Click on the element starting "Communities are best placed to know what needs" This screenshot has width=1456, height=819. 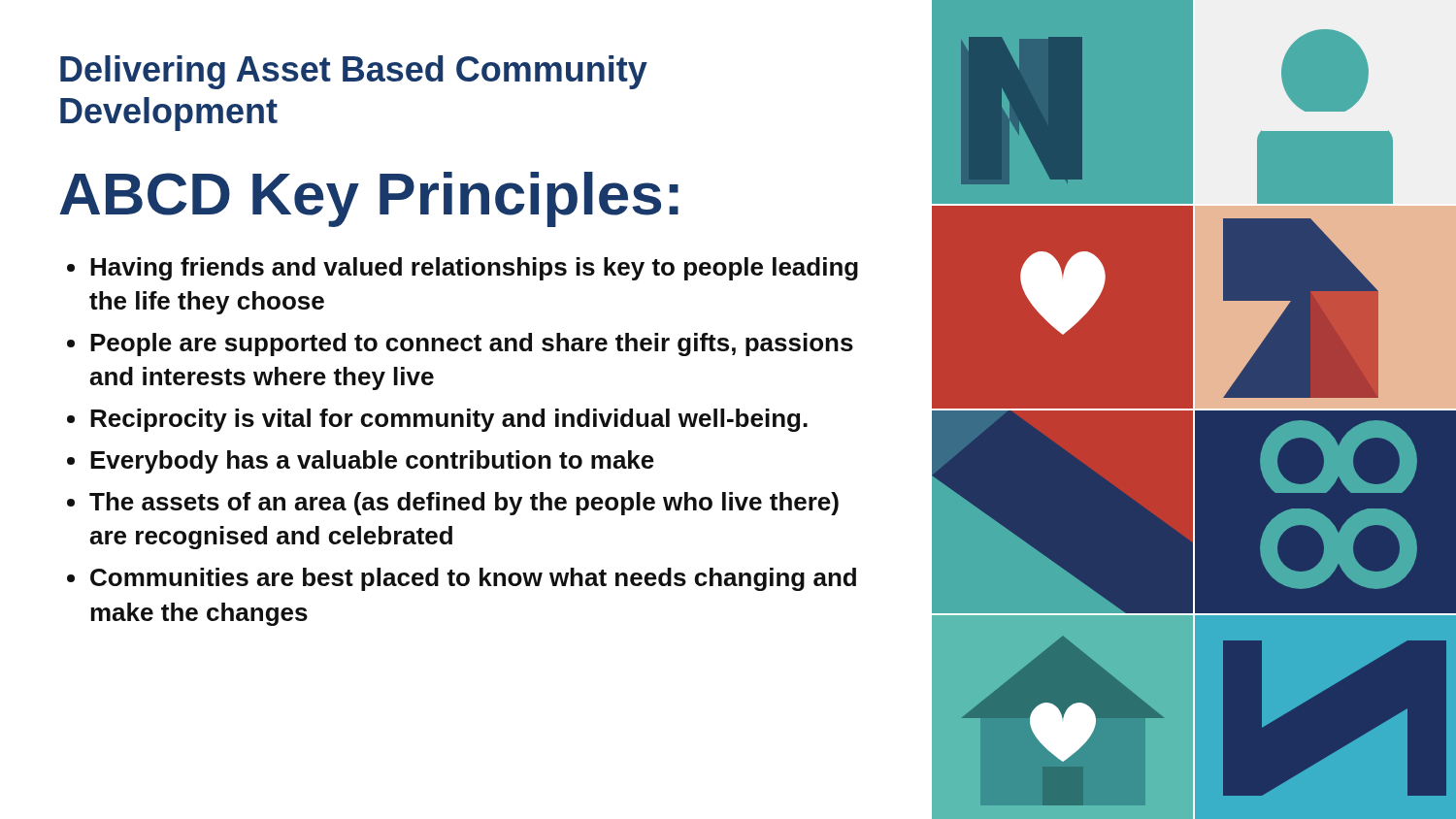[x=473, y=595]
